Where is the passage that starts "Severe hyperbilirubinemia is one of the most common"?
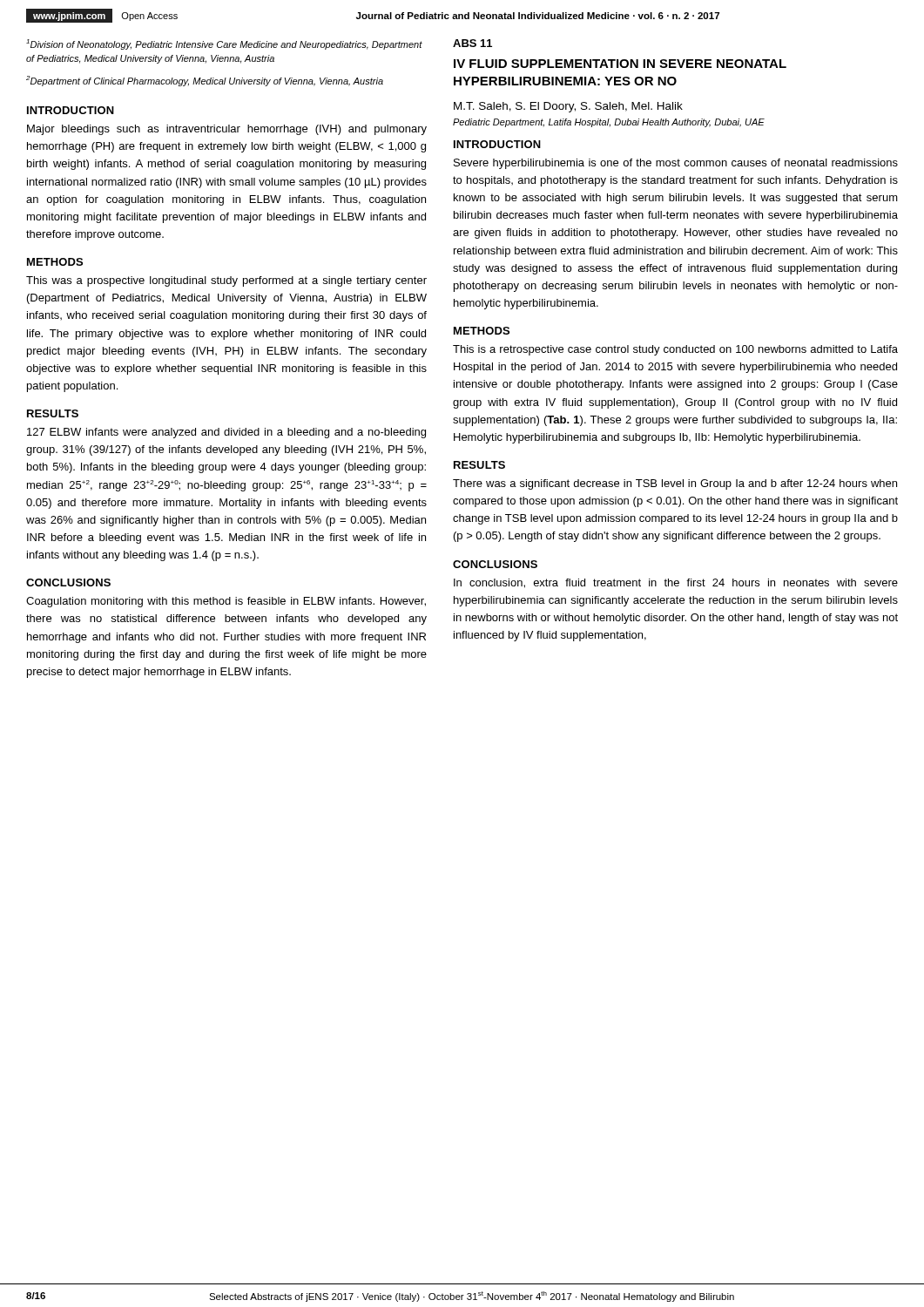This screenshot has width=924, height=1307. [675, 233]
